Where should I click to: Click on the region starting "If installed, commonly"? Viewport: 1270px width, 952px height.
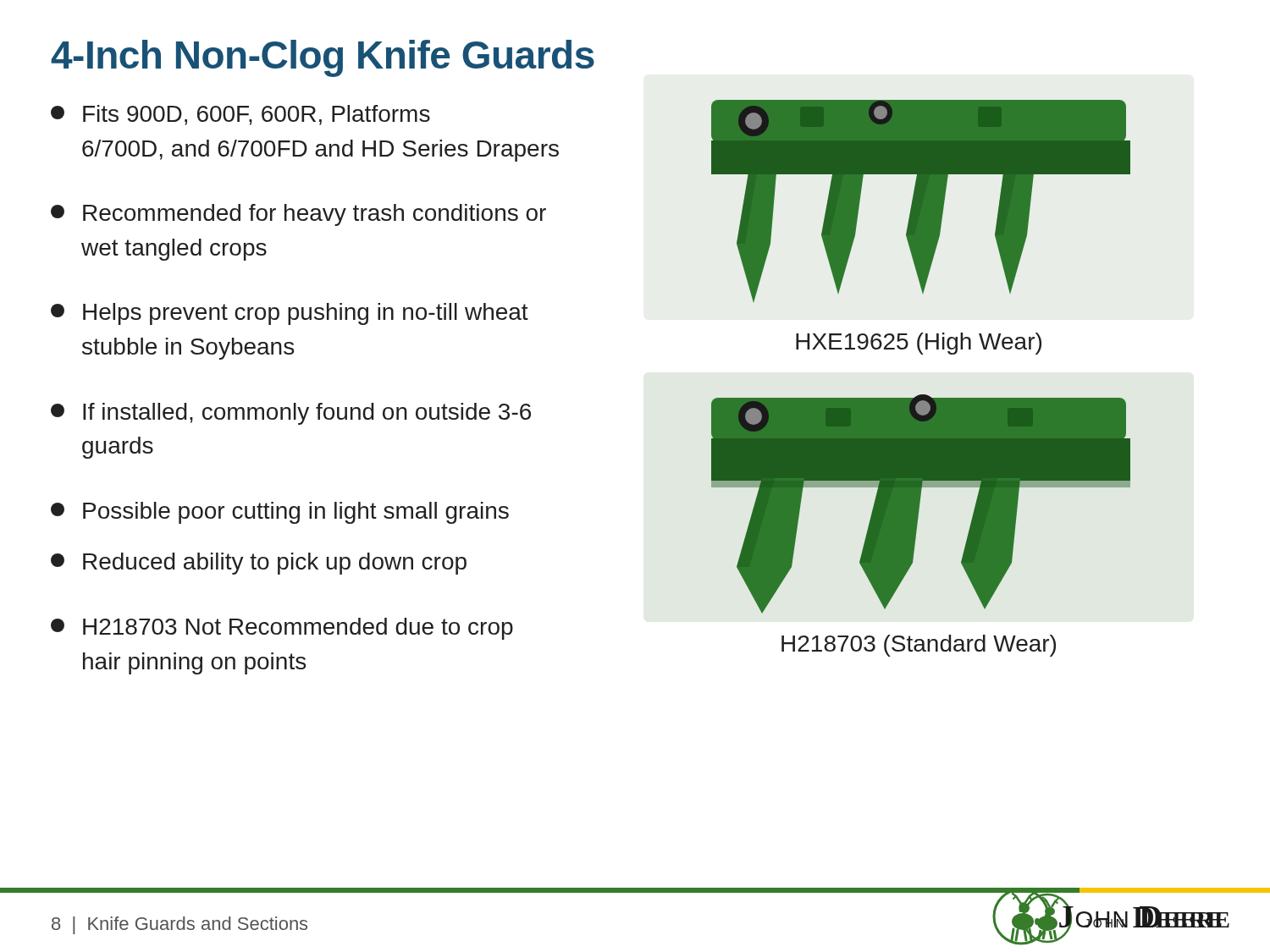coord(291,429)
